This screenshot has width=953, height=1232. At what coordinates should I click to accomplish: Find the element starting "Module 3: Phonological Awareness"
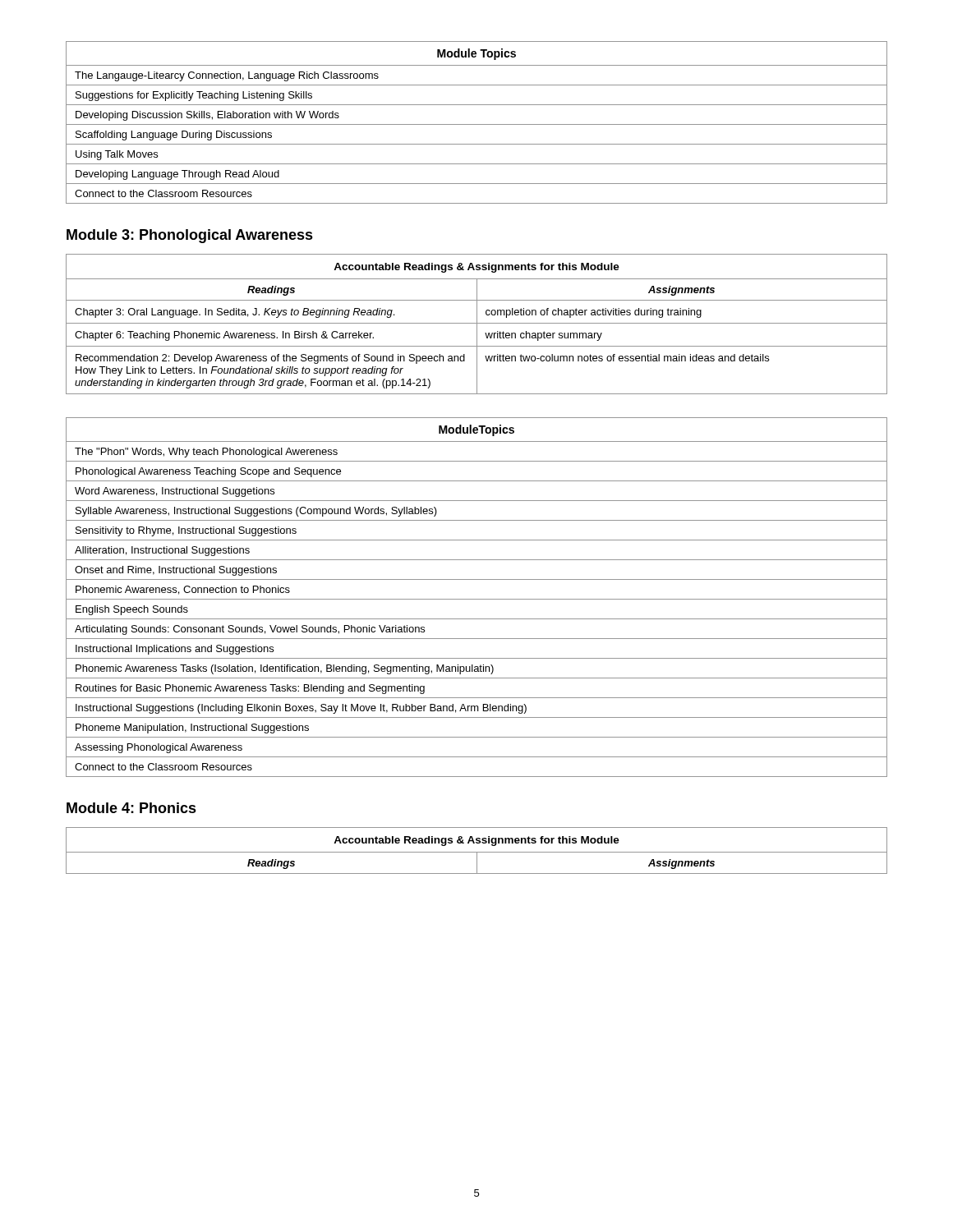coord(189,235)
